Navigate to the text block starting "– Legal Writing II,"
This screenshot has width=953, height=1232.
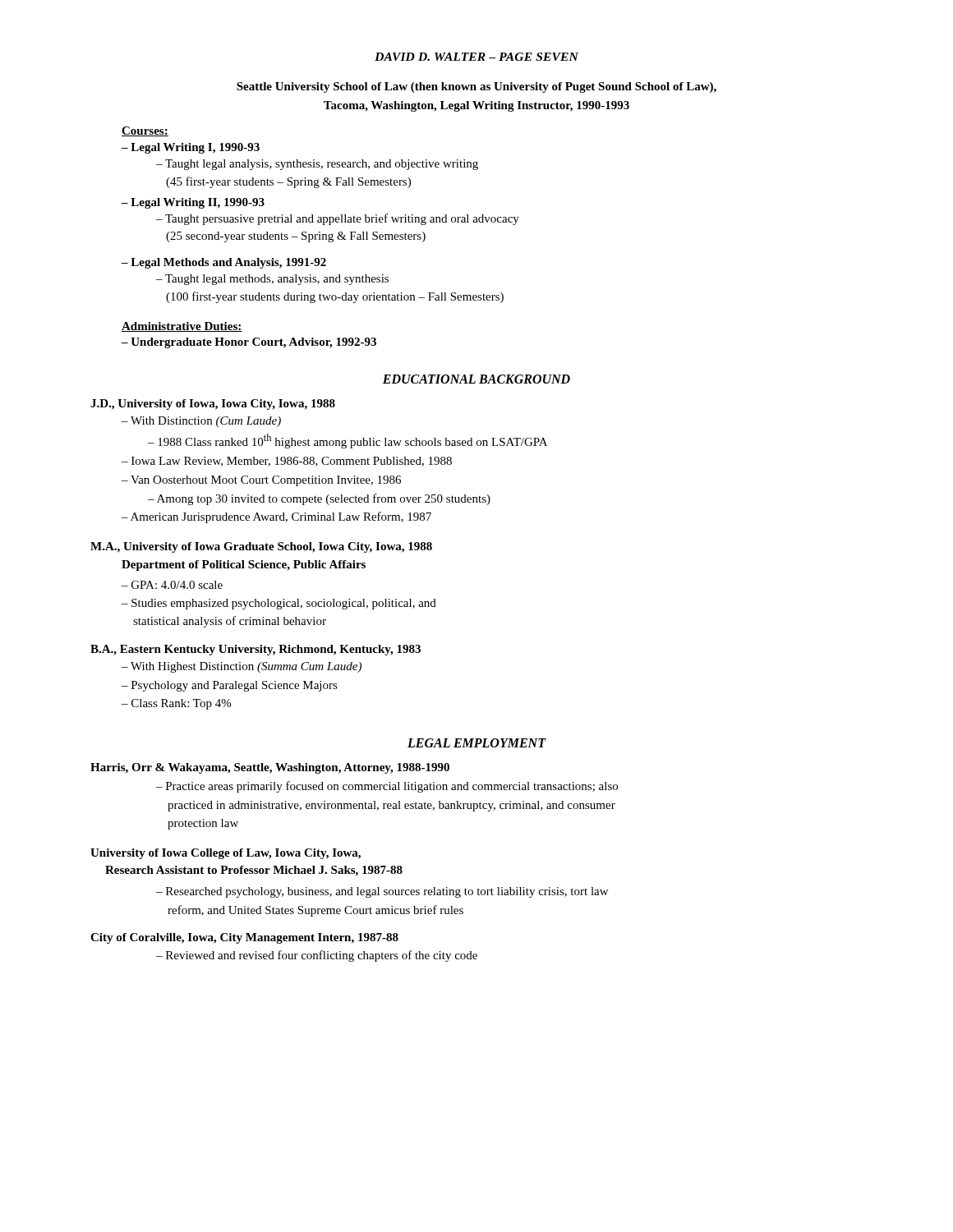pos(193,202)
